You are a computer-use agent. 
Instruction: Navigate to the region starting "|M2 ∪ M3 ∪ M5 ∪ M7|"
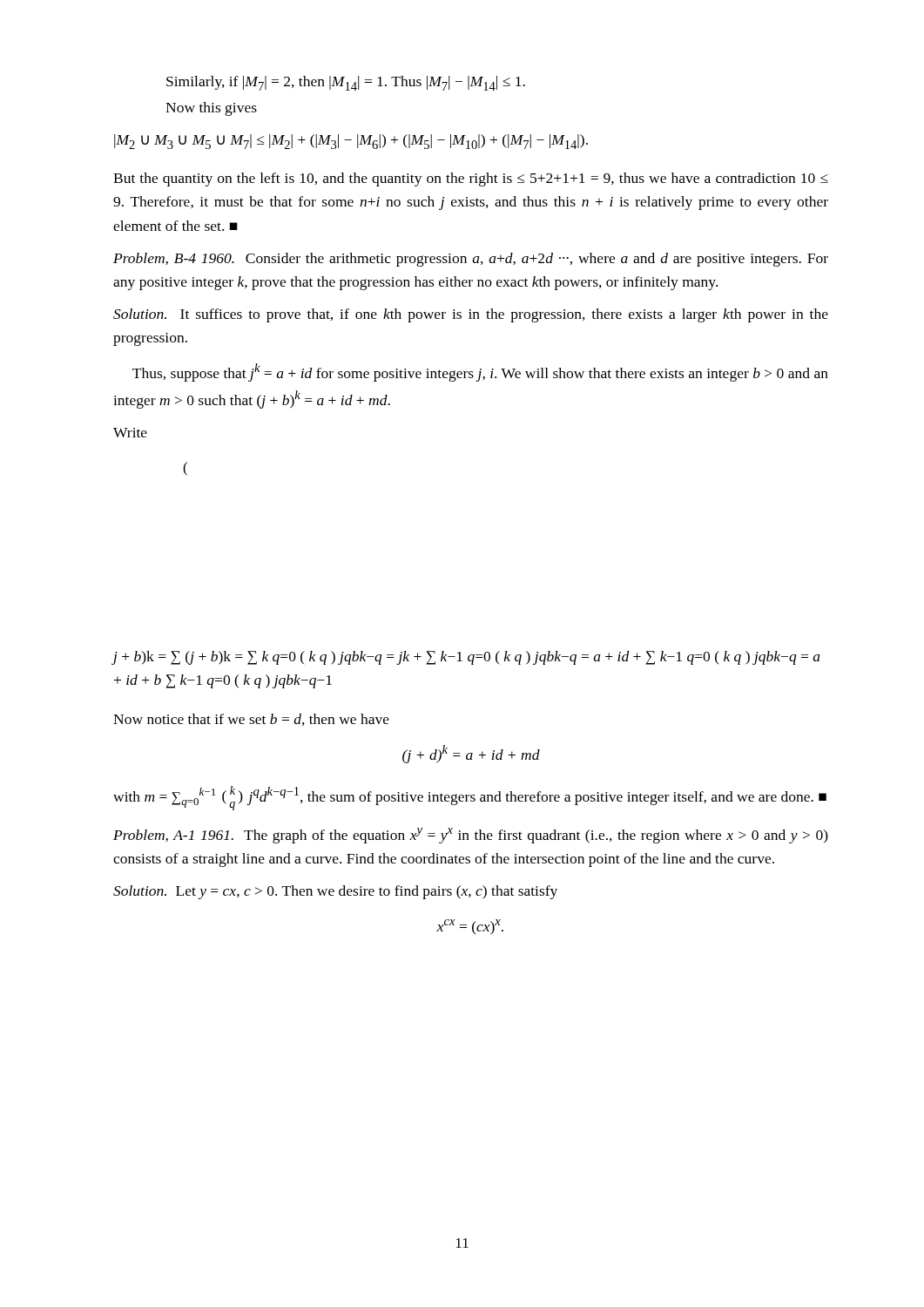pyautogui.click(x=471, y=141)
